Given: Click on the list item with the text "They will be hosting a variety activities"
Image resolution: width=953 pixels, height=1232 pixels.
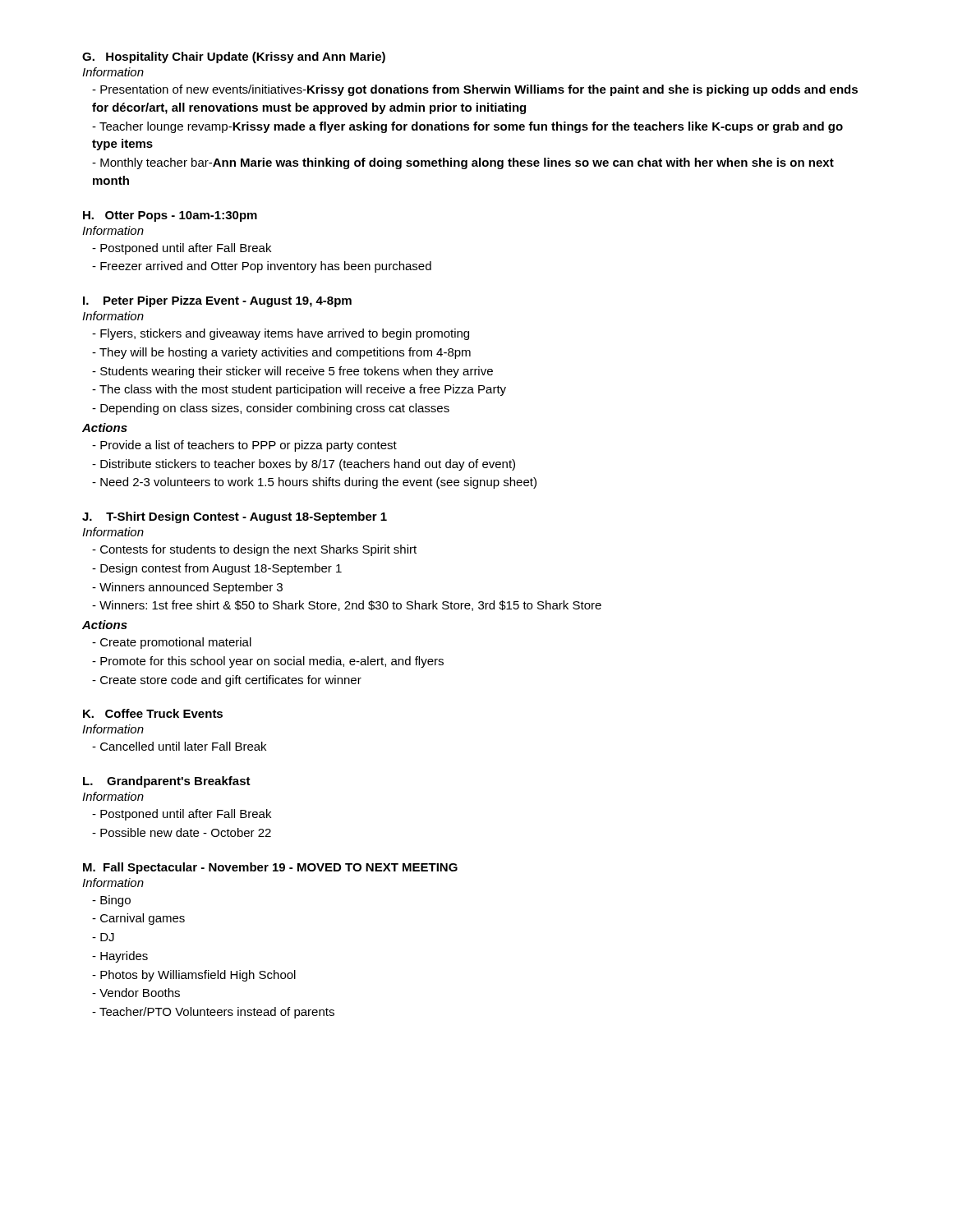Looking at the screenshot, I should (x=282, y=352).
